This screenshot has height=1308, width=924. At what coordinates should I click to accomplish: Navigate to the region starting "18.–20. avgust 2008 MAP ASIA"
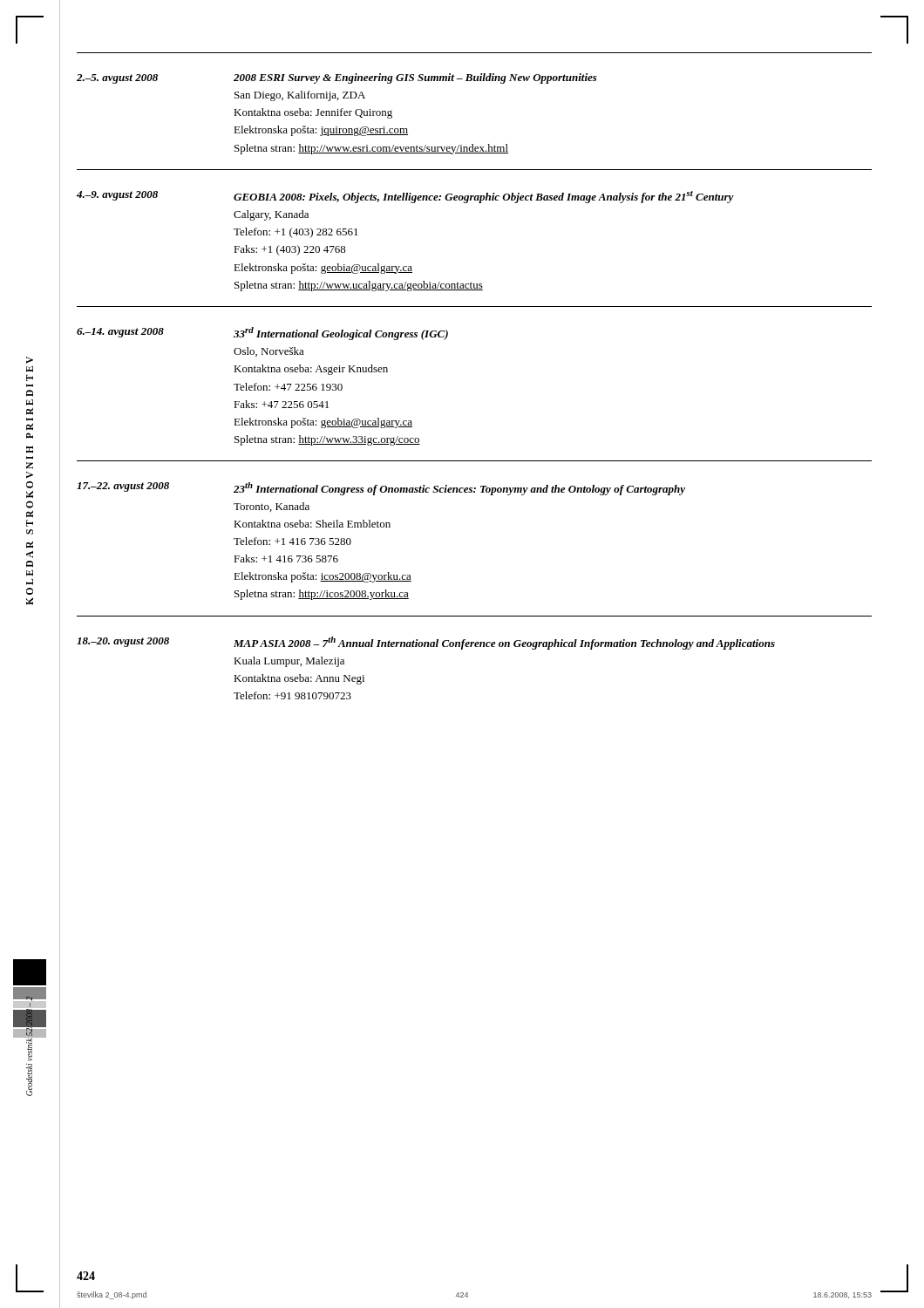tap(426, 643)
